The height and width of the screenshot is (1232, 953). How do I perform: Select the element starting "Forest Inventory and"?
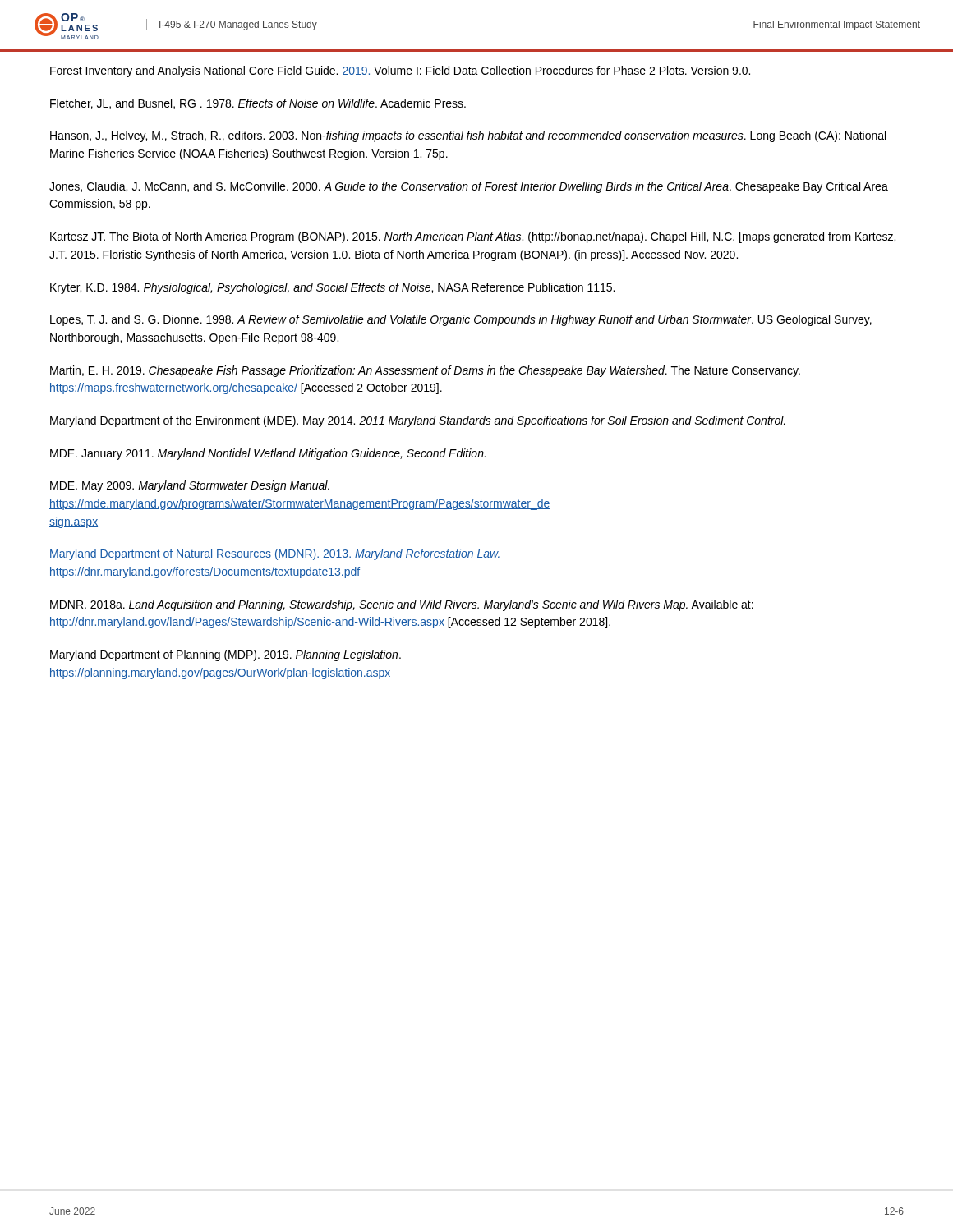400,71
